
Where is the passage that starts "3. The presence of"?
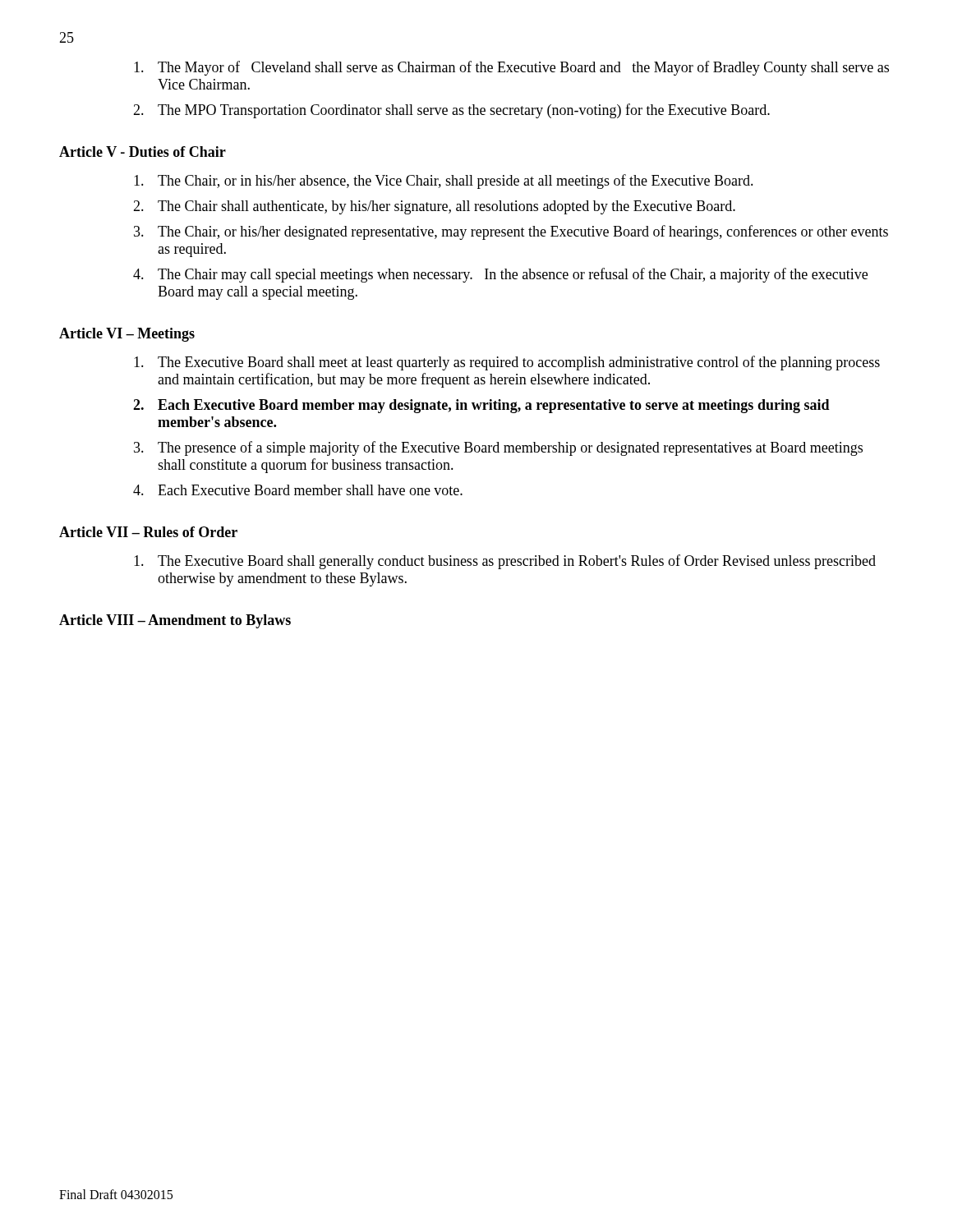513,457
